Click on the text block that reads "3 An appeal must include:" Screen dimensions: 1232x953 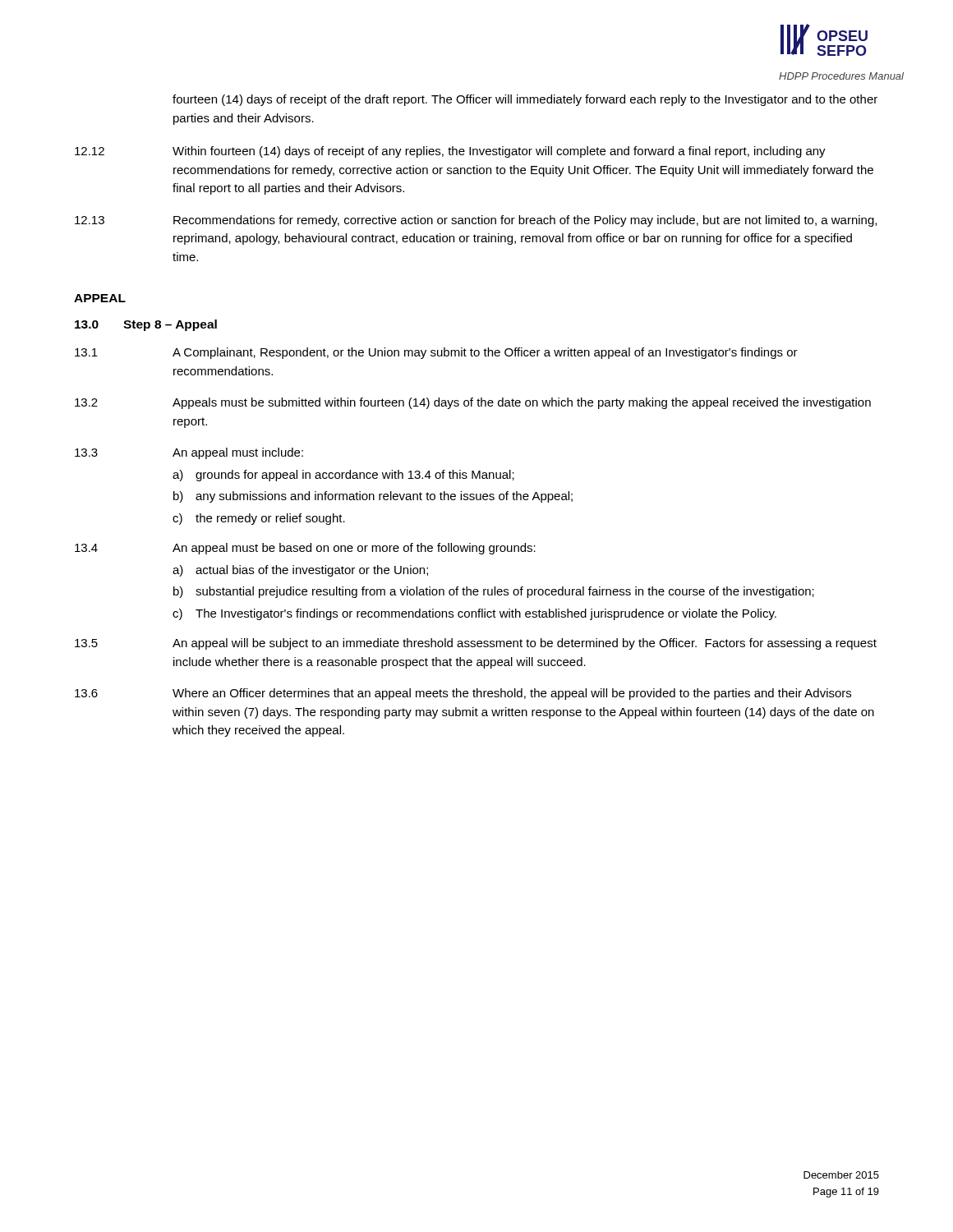coord(476,487)
